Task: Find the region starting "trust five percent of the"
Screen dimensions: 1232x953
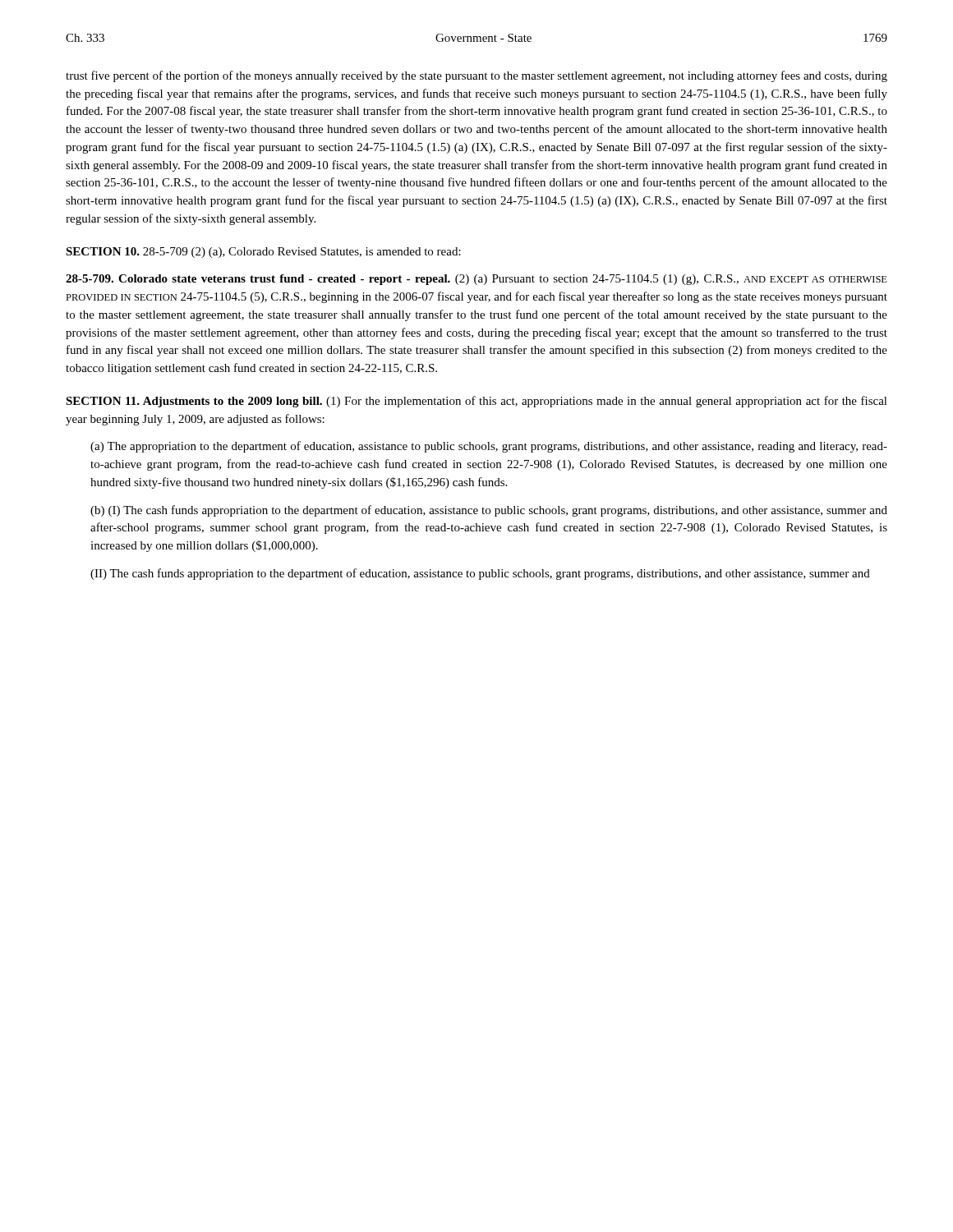Action: tap(476, 148)
